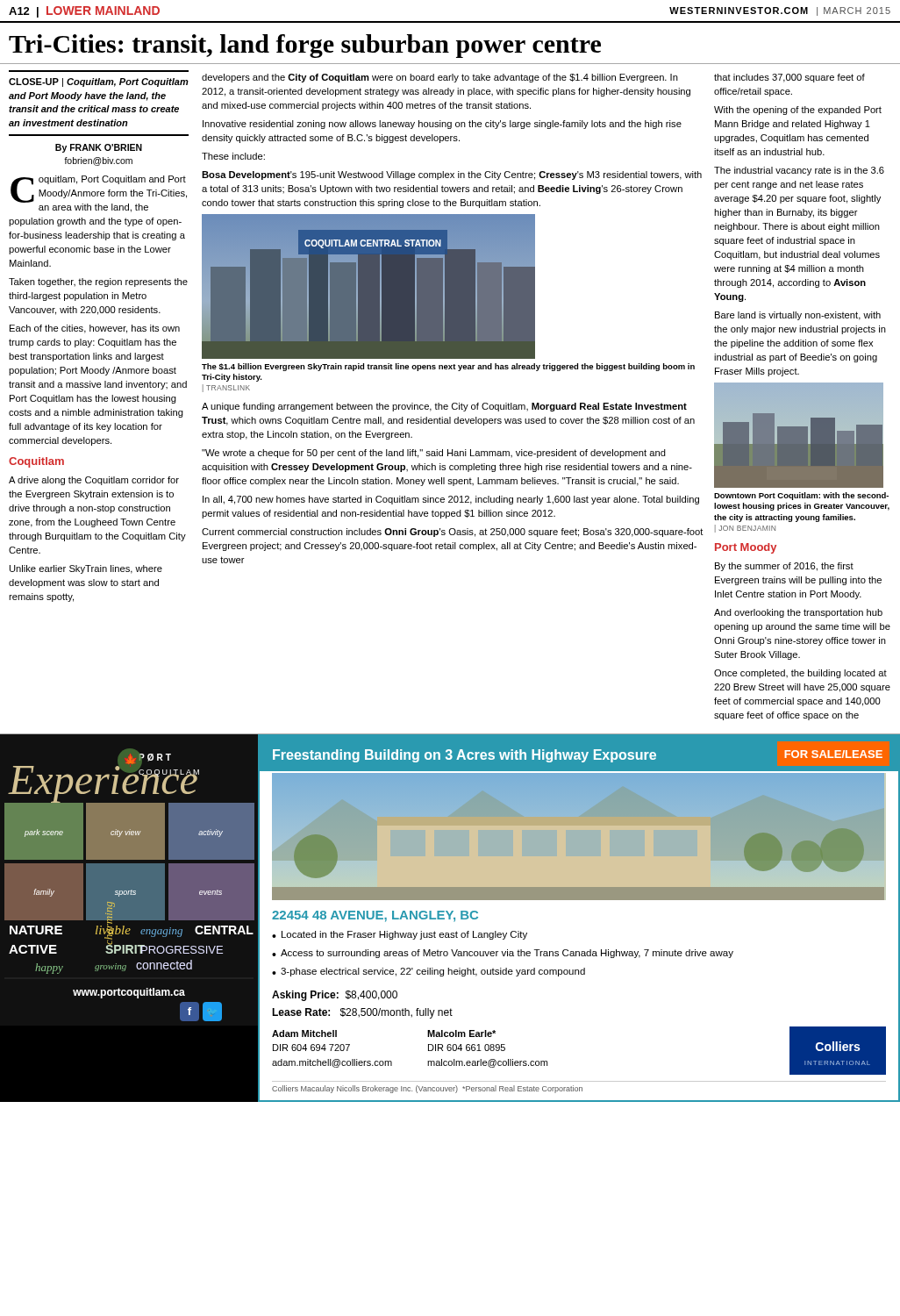
Task: Point to the passage starting "22454 48 AVENUE, LANGLEY, BC"
Action: pos(375,915)
